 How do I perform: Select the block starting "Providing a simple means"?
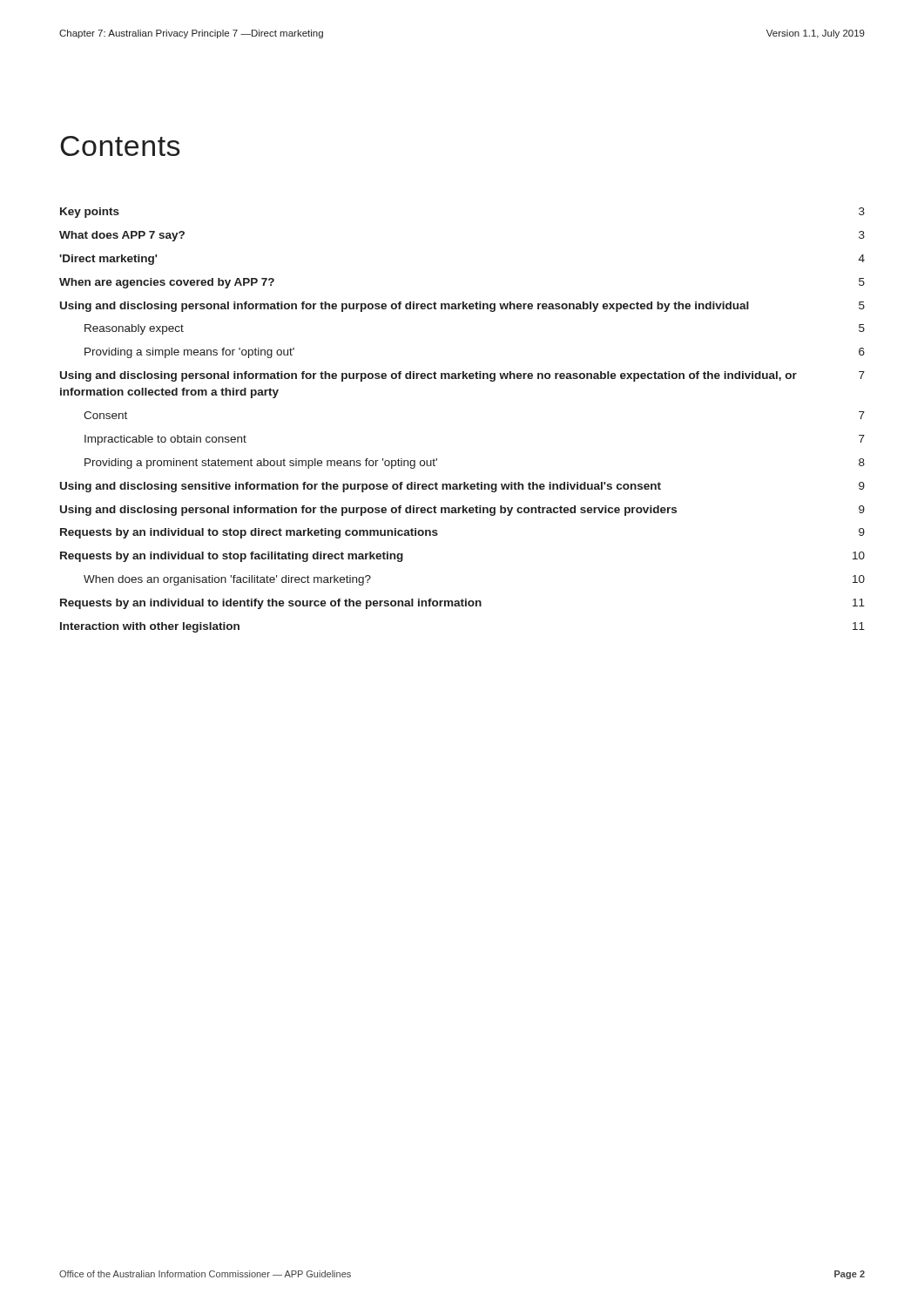pyautogui.click(x=188, y=352)
